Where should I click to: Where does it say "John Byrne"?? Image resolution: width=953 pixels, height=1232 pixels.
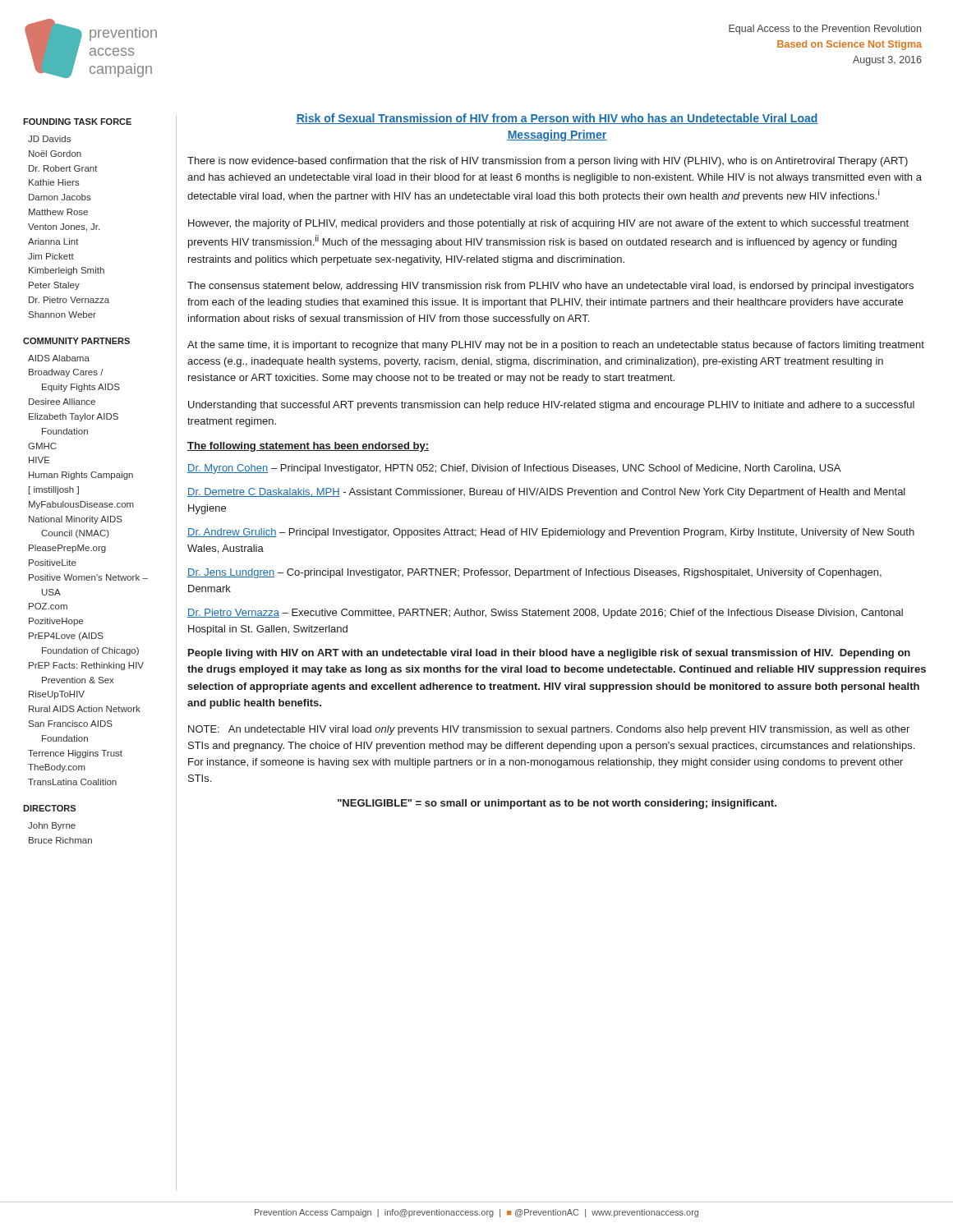pyautogui.click(x=52, y=826)
